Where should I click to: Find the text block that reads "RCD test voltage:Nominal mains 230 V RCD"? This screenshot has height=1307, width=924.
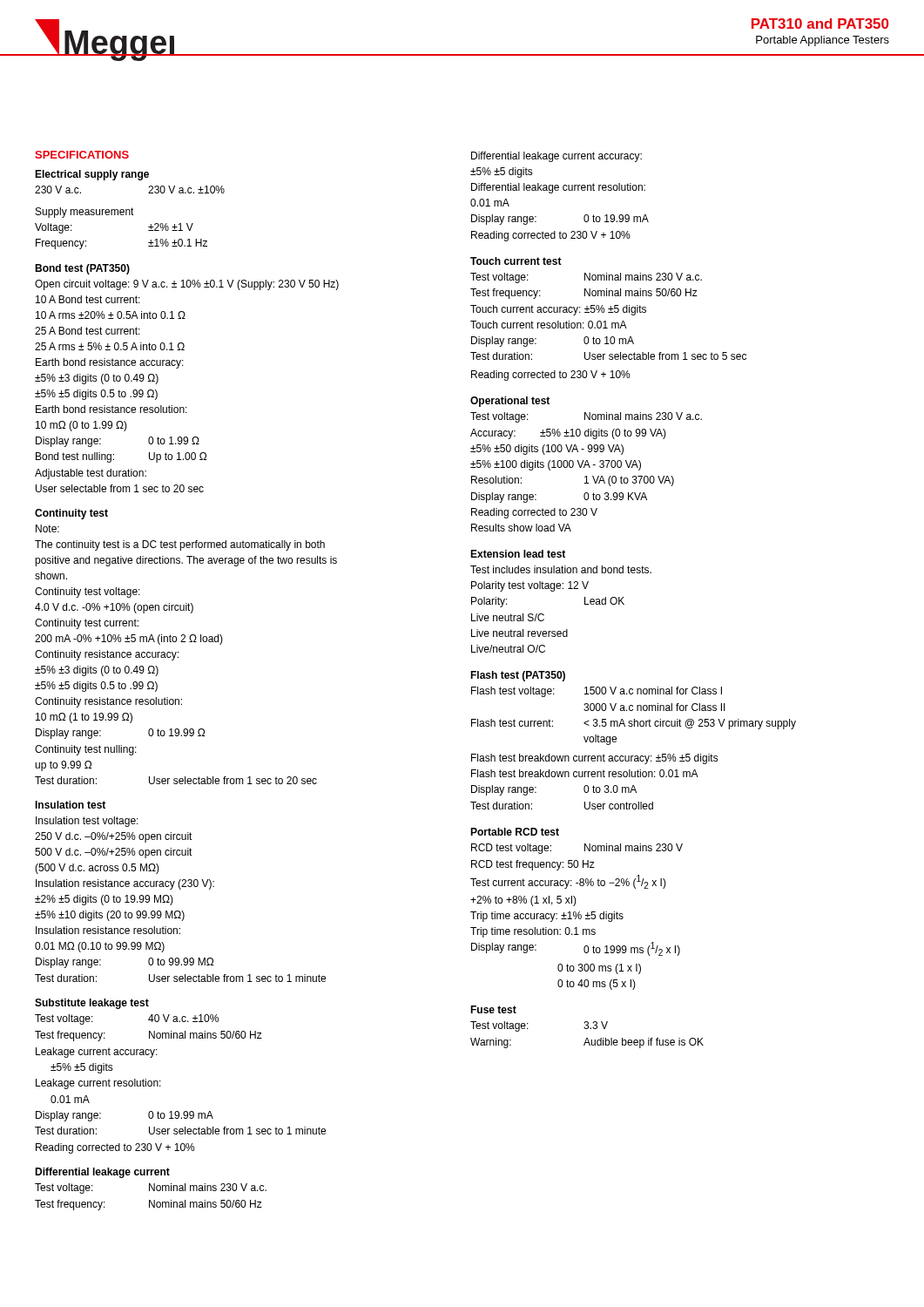577,917
